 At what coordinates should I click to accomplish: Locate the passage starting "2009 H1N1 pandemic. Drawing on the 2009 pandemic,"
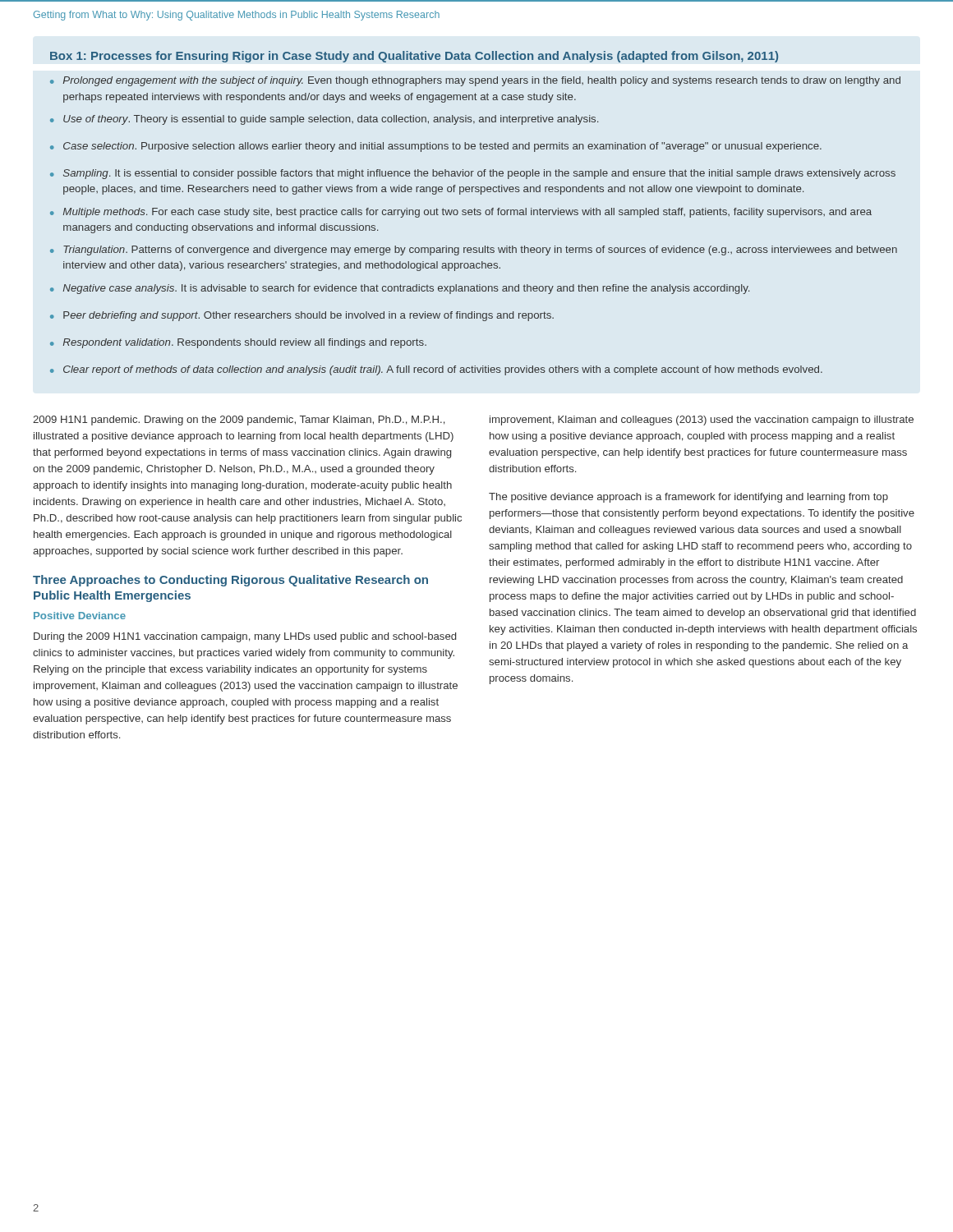(248, 485)
